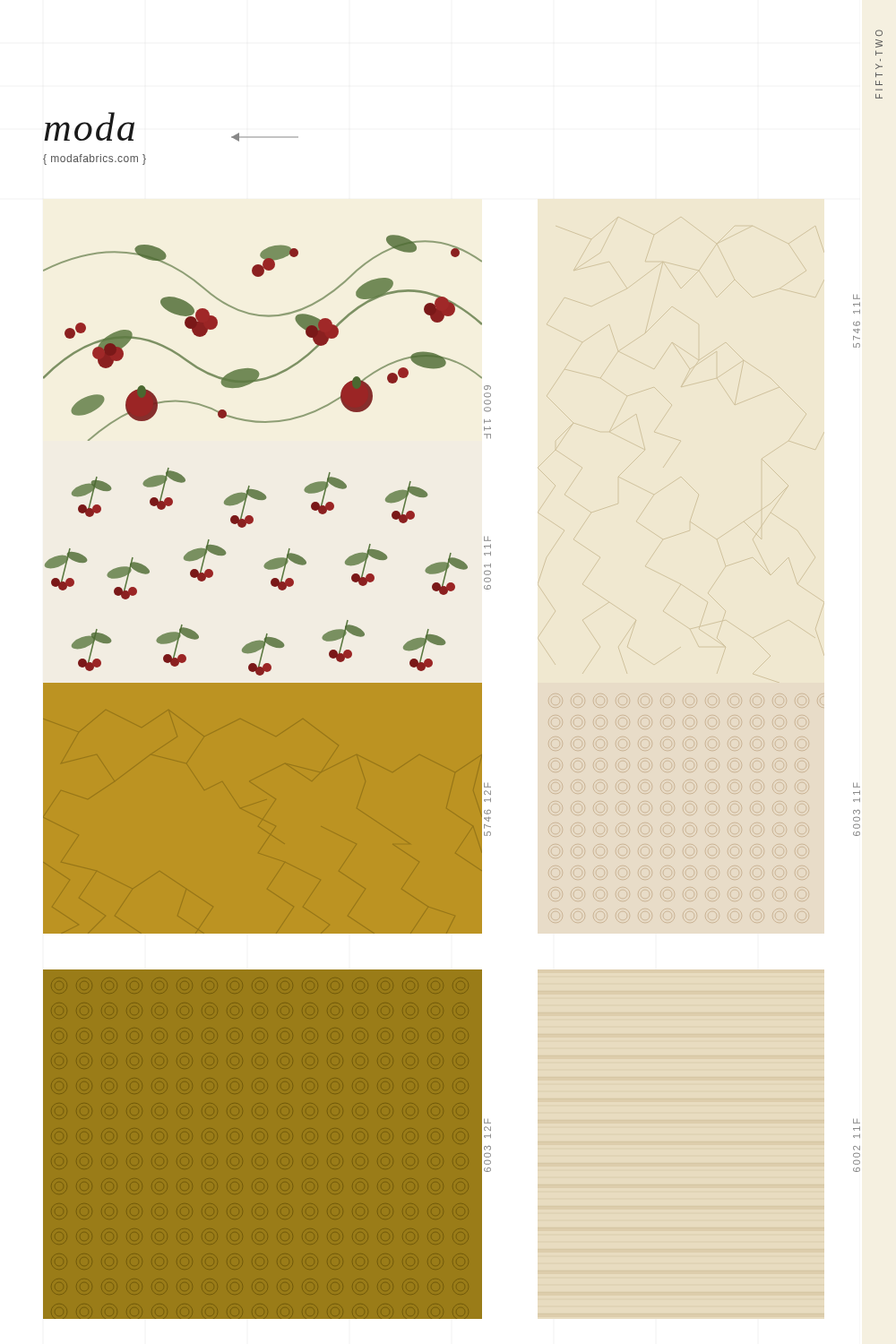Select the text with the text "5746 11F"
This screenshot has height=1344, width=896.
pos(857,320)
